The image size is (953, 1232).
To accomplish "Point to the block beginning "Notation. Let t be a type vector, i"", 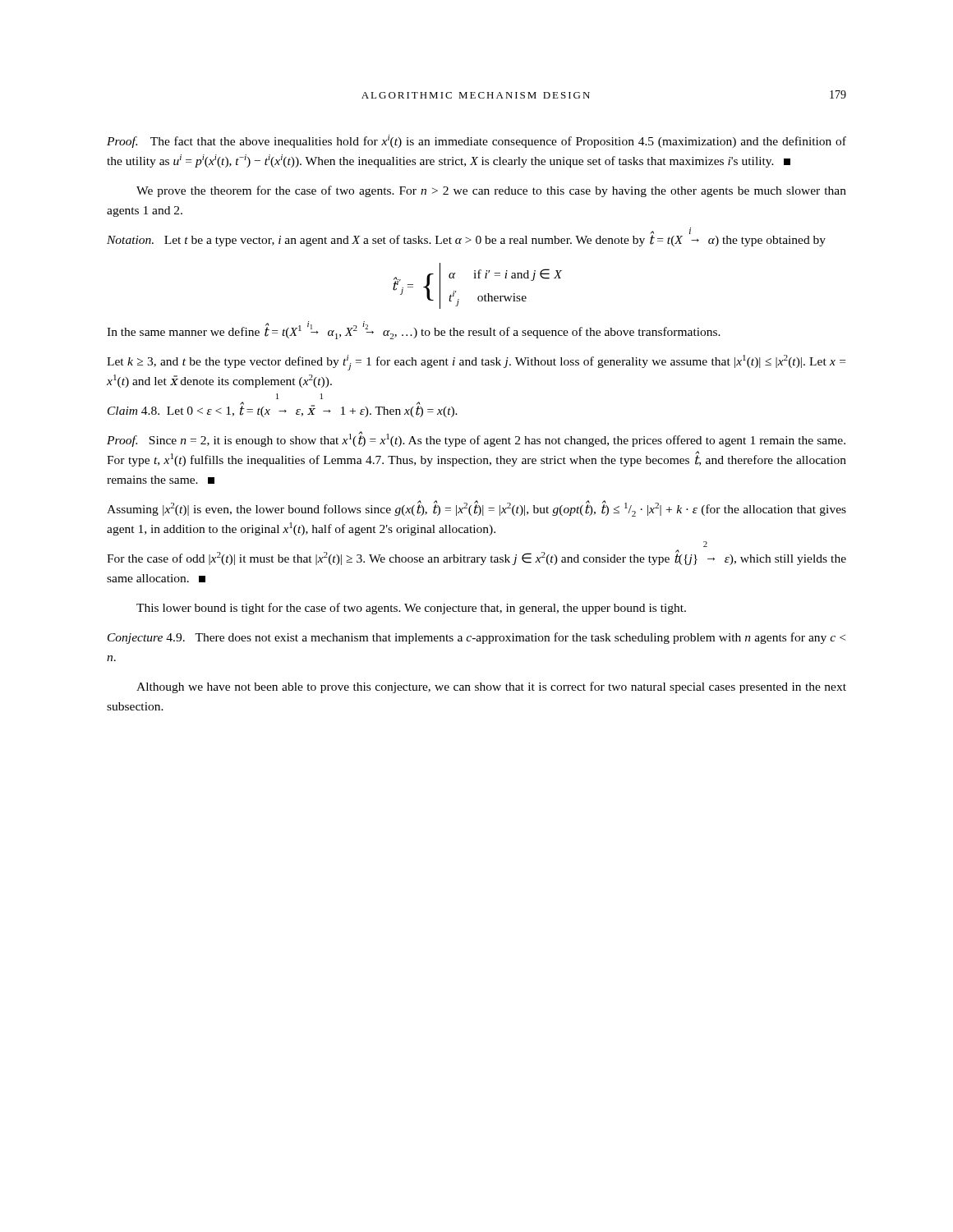I will point(476,240).
